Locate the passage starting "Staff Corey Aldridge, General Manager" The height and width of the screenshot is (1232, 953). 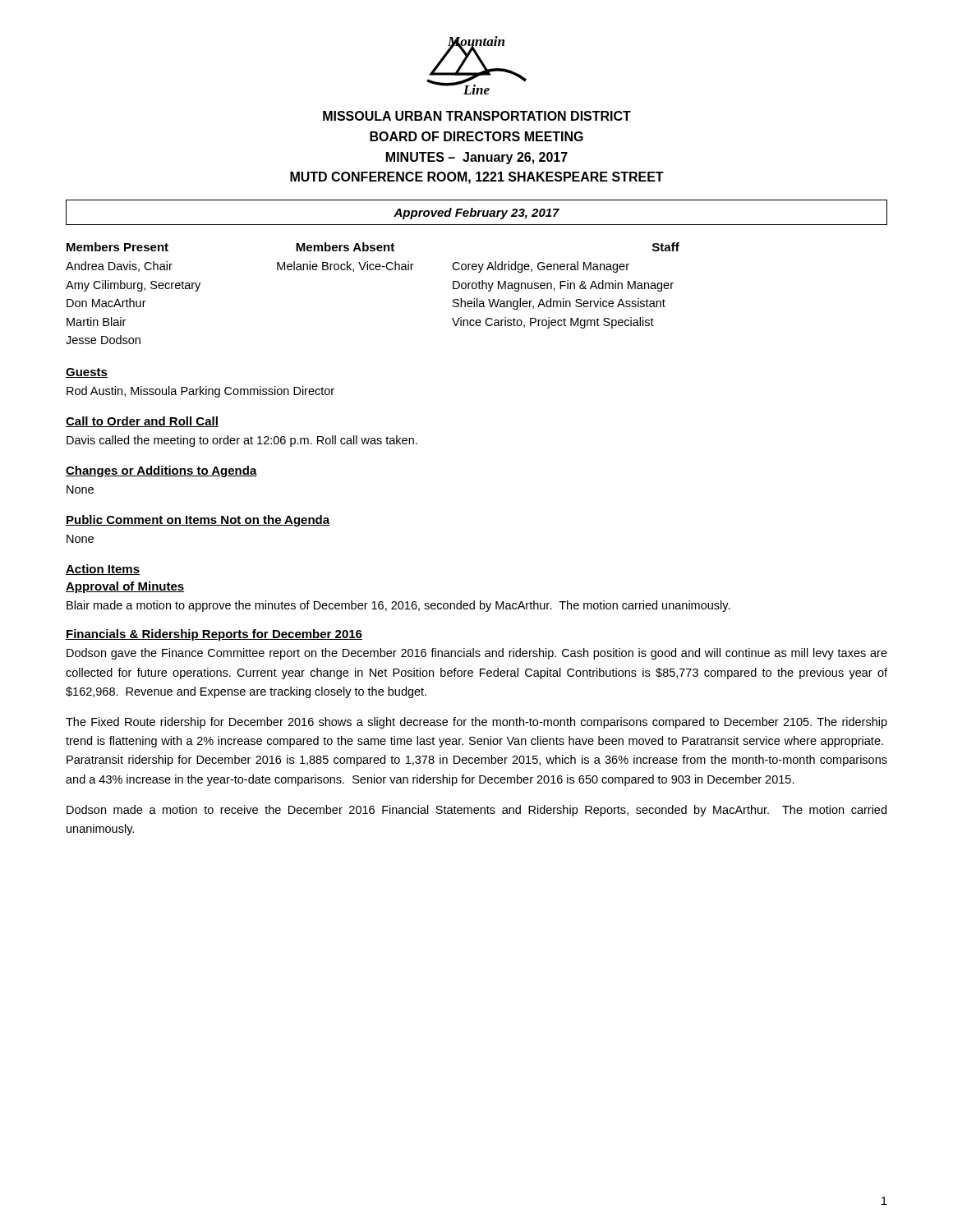click(665, 286)
